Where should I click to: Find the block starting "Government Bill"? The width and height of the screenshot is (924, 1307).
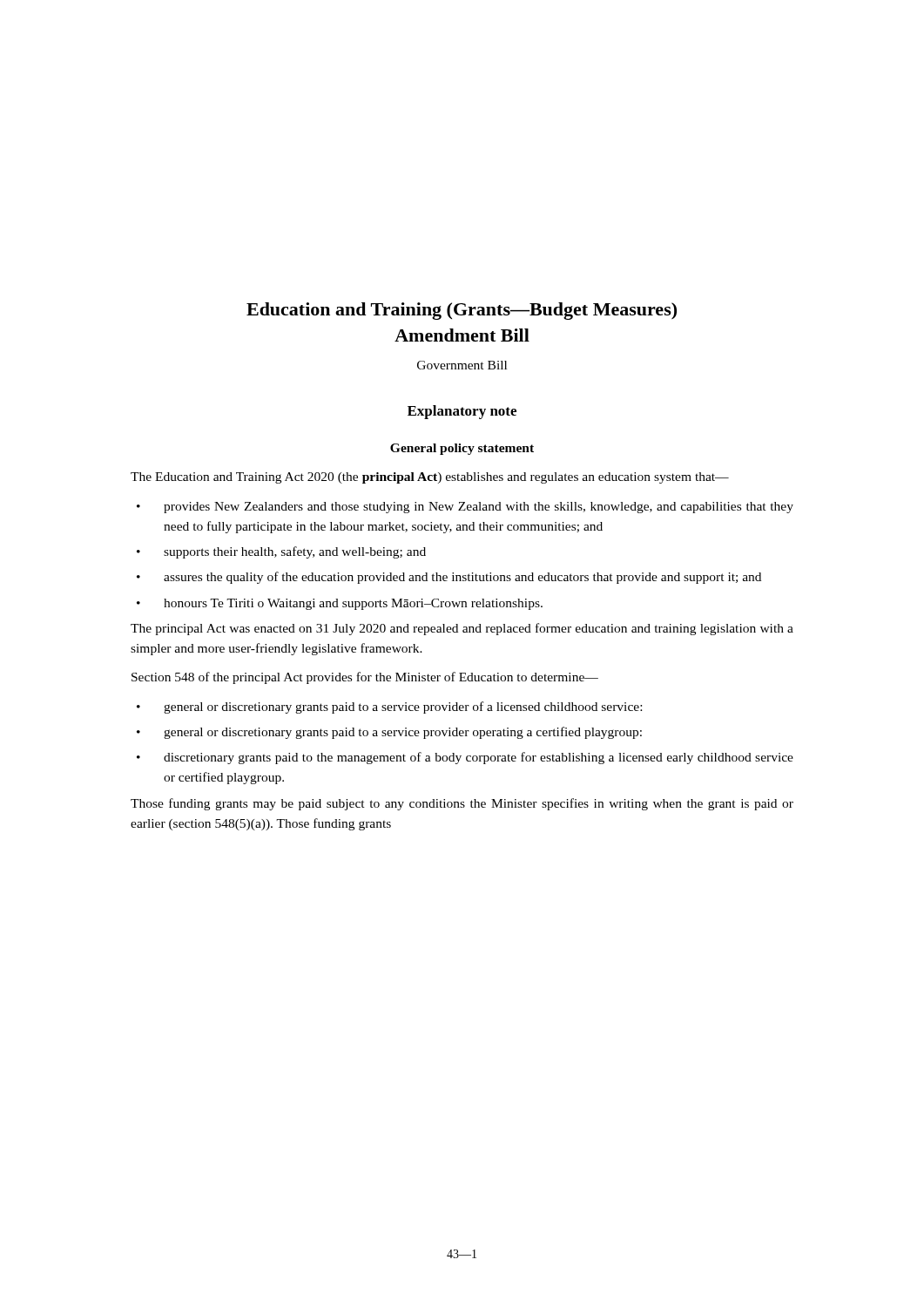click(x=462, y=365)
